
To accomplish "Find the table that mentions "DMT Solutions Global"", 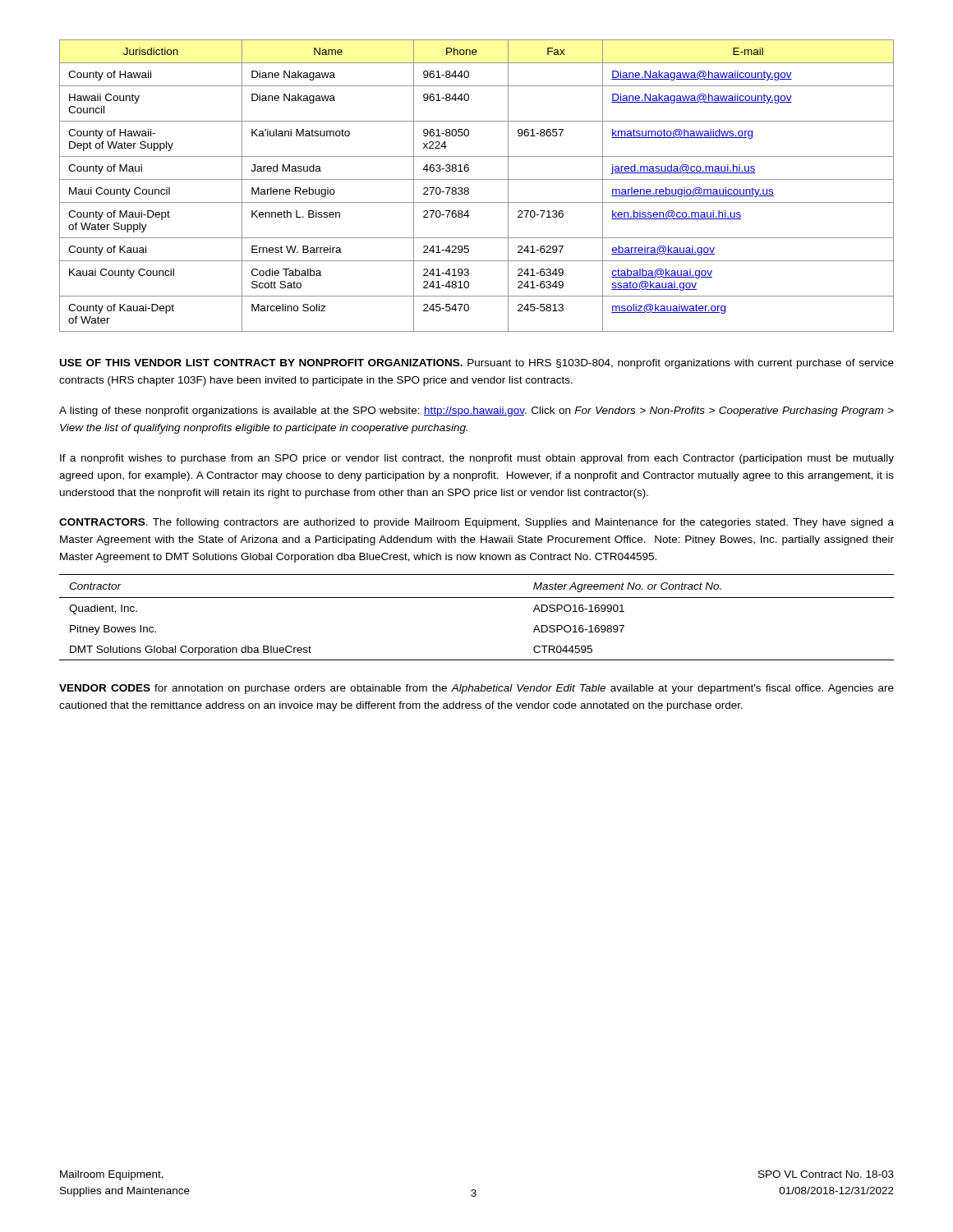I will pyautogui.click(x=476, y=617).
